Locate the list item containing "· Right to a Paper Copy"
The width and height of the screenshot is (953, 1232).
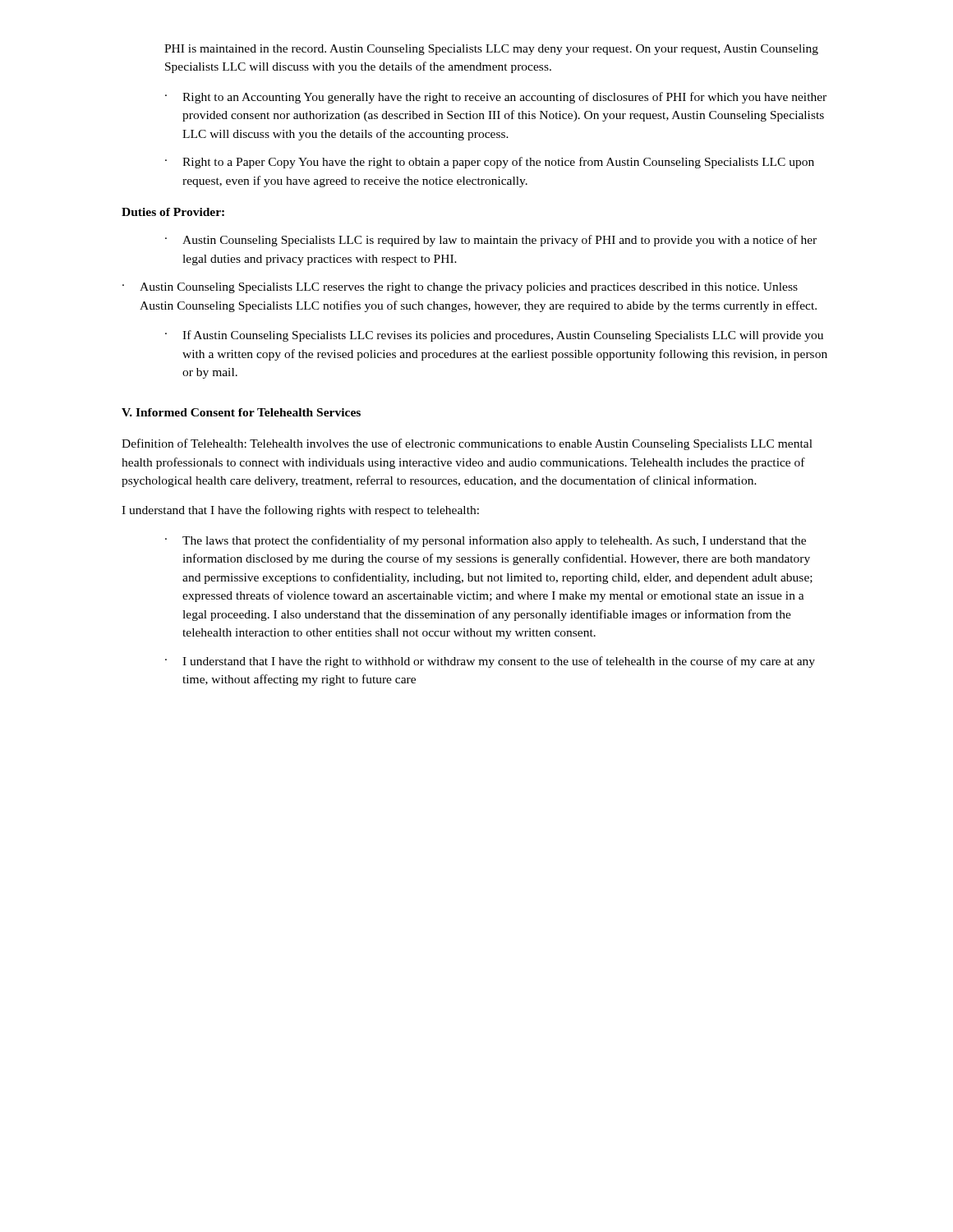point(498,171)
